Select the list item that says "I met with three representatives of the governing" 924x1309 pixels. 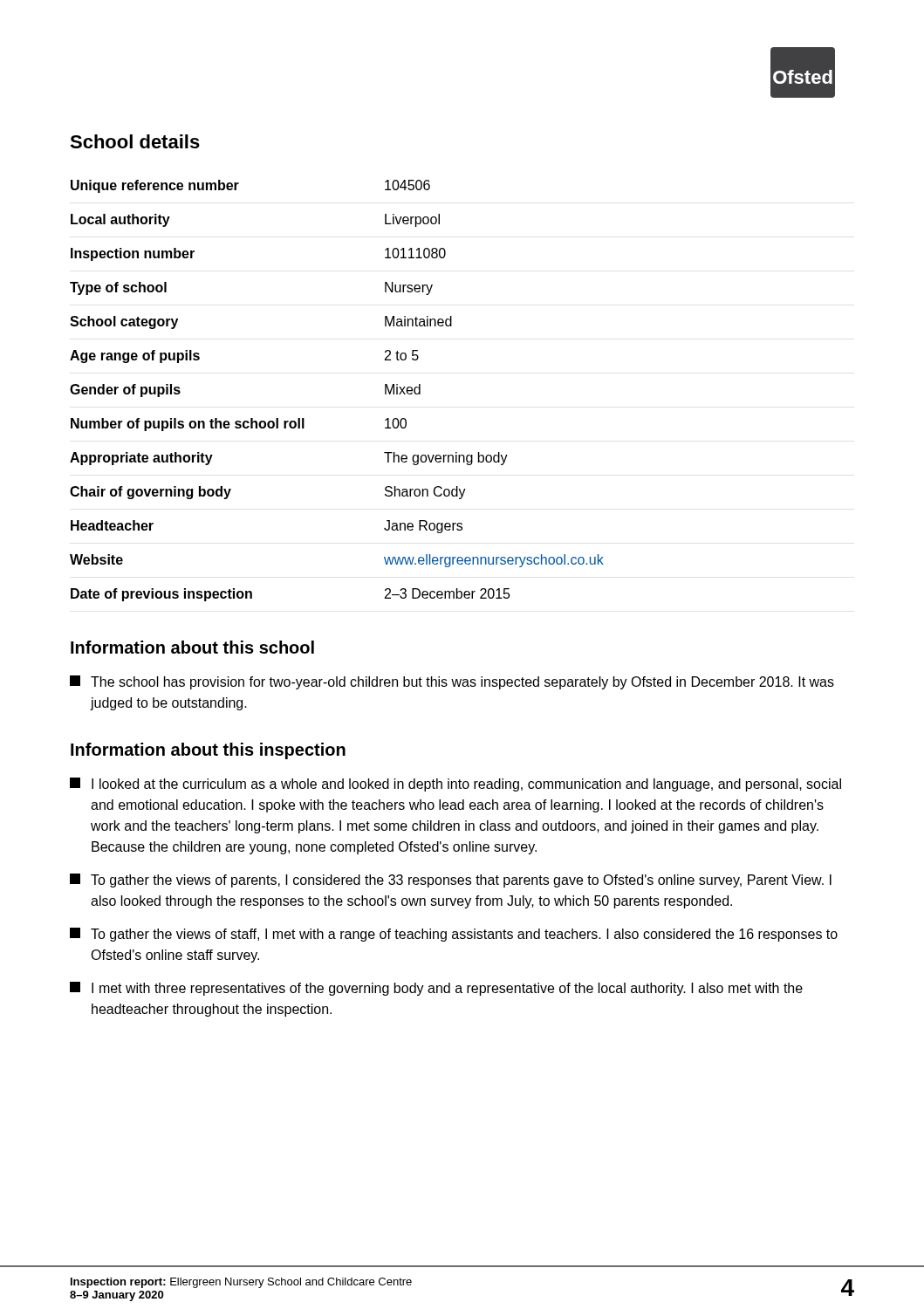(462, 999)
